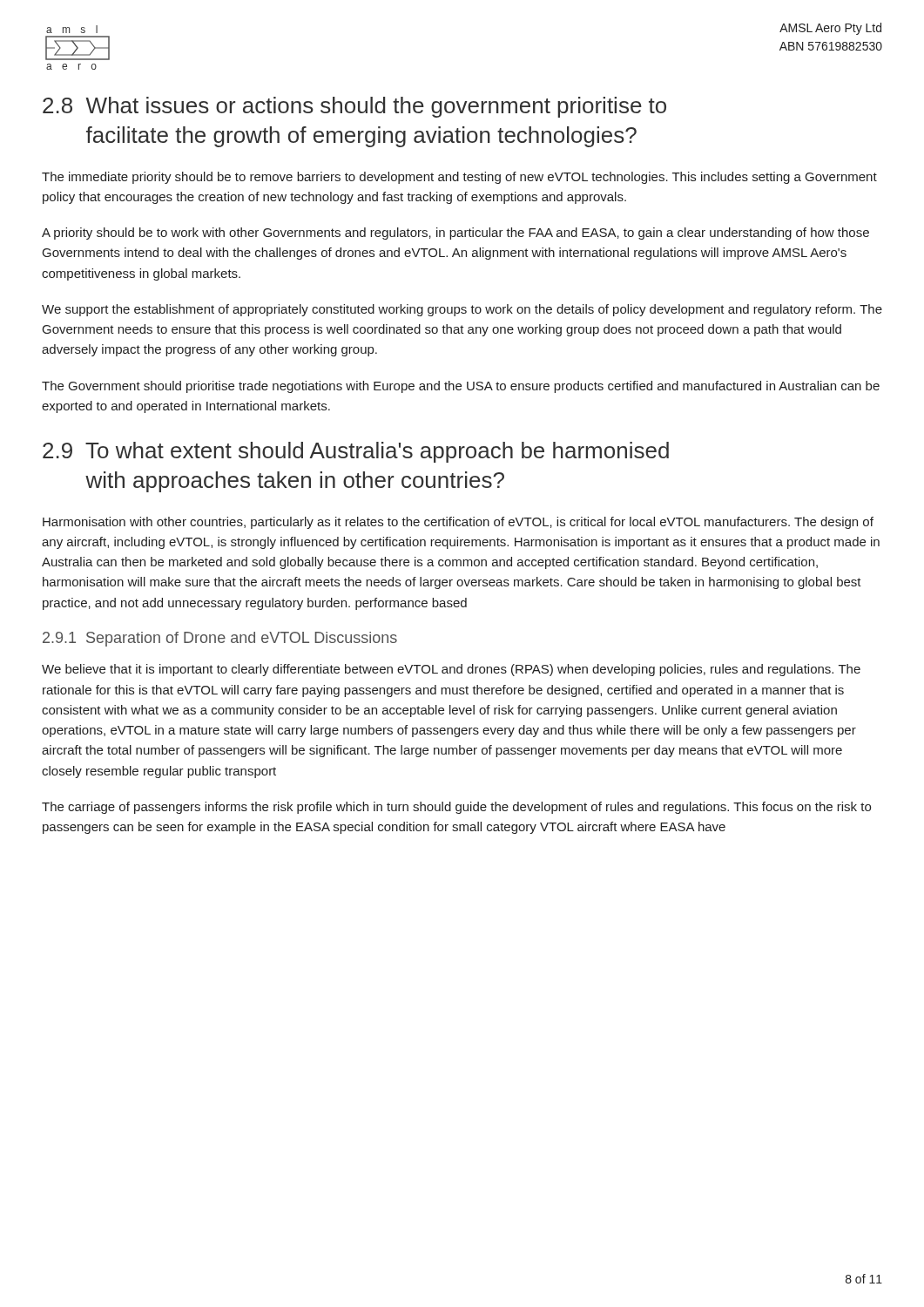
Task: Locate the text block containing "We believe that it is"
Action: point(451,720)
